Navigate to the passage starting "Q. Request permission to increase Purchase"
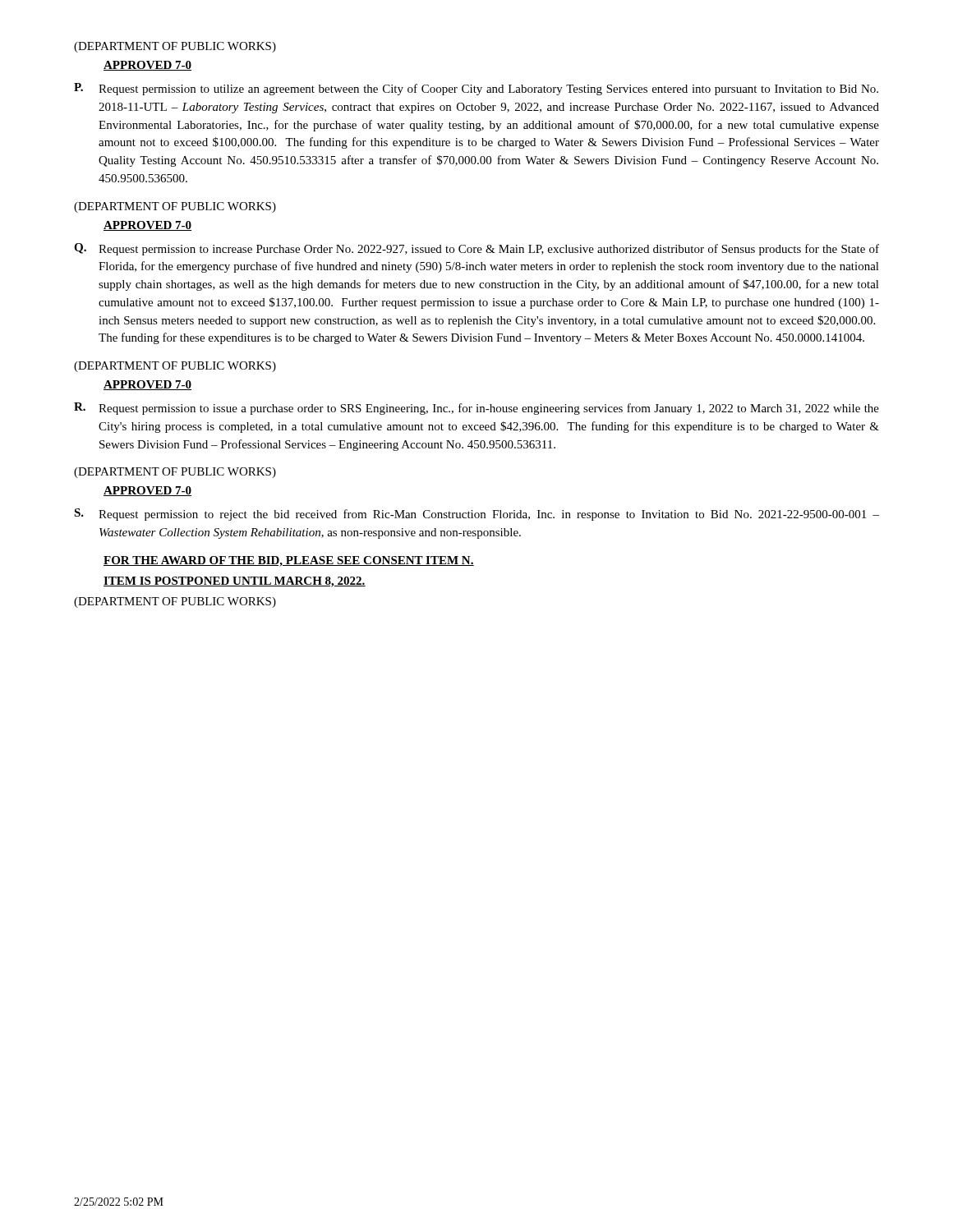Screen dimensions: 1232x953 [x=476, y=294]
